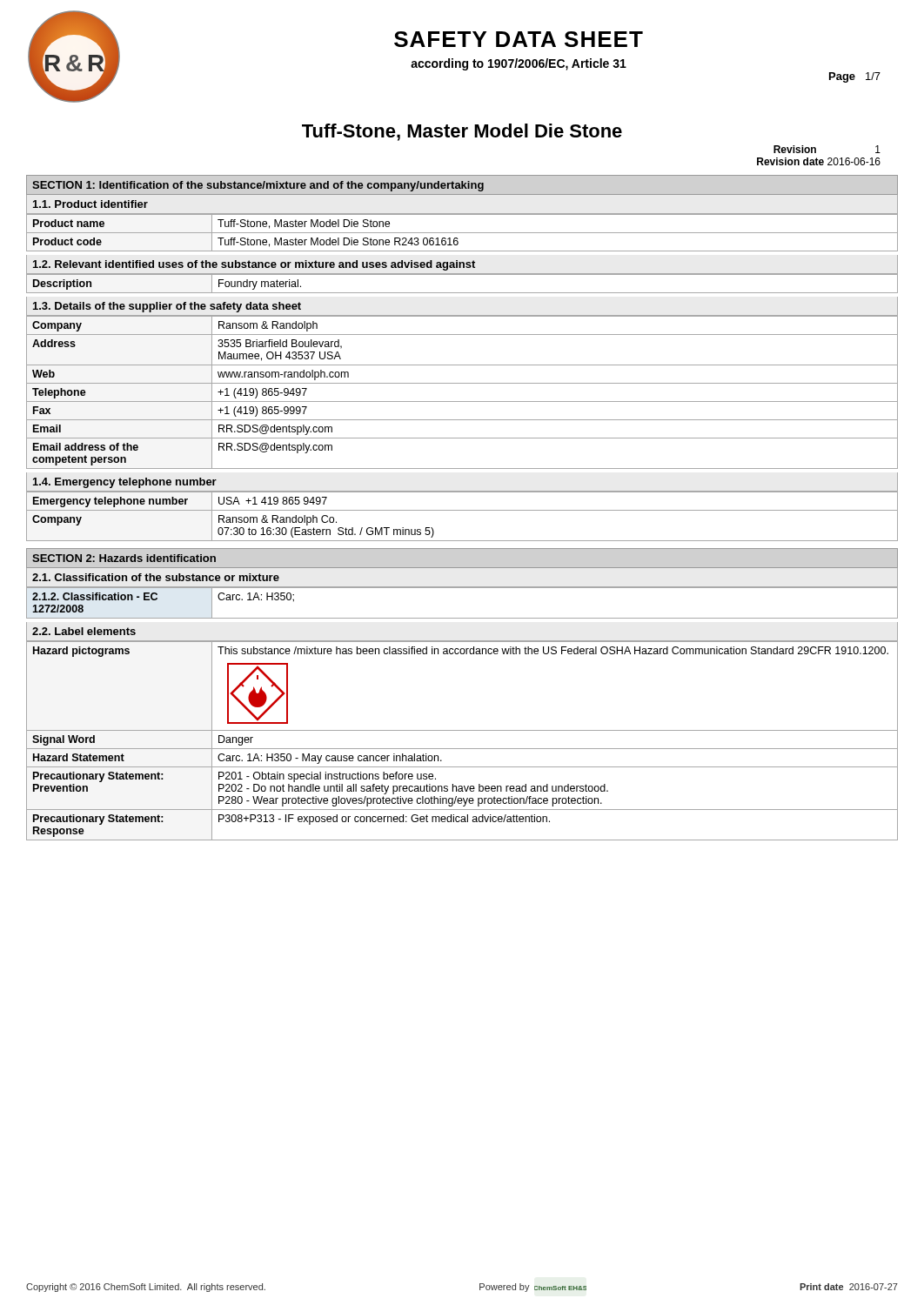Image resolution: width=924 pixels, height=1305 pixels.
Task: Find the section header that reads "1.4. Emergency telephone number"
Action: click(124, 482)
